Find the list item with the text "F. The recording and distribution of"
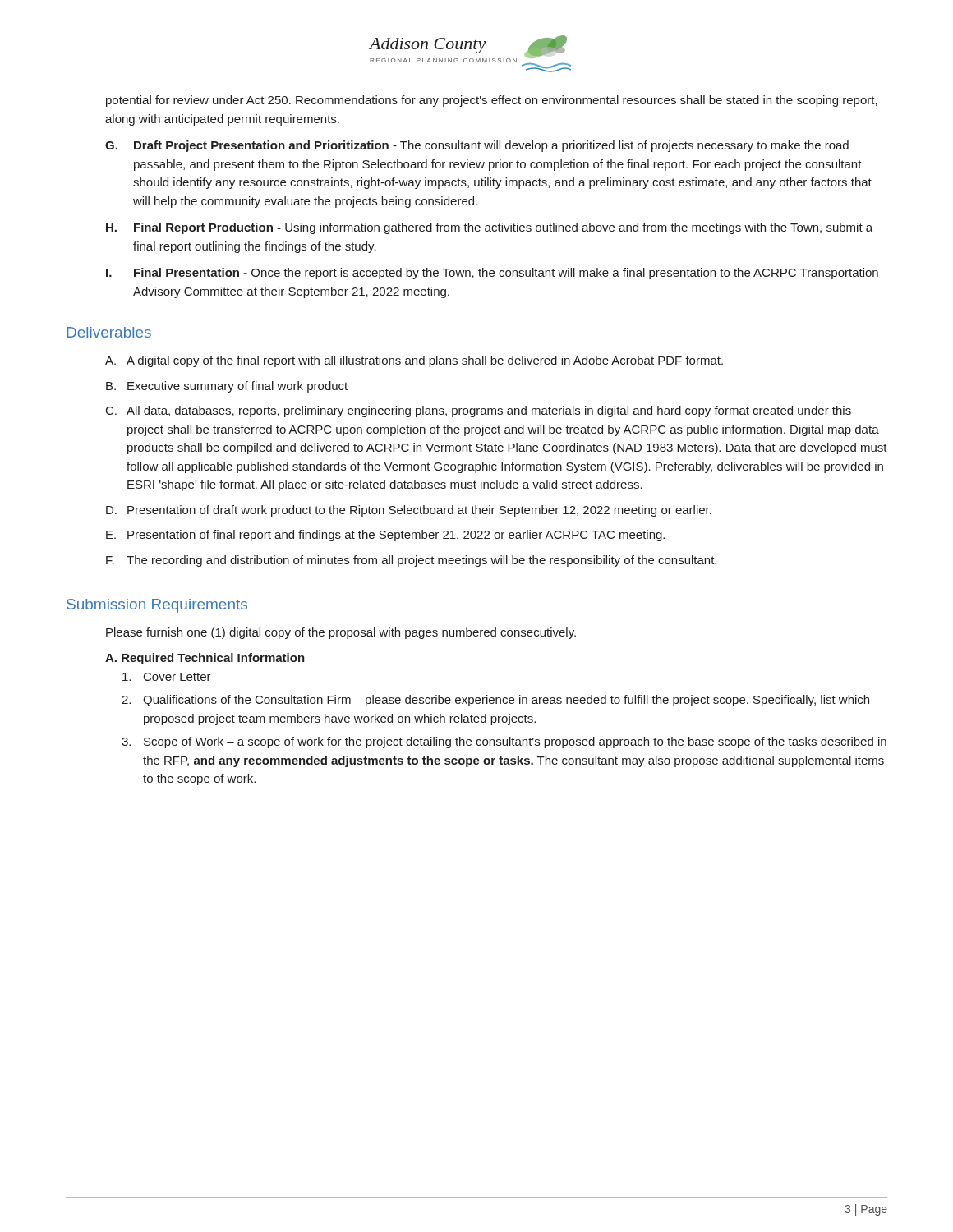 pos(411,560)
